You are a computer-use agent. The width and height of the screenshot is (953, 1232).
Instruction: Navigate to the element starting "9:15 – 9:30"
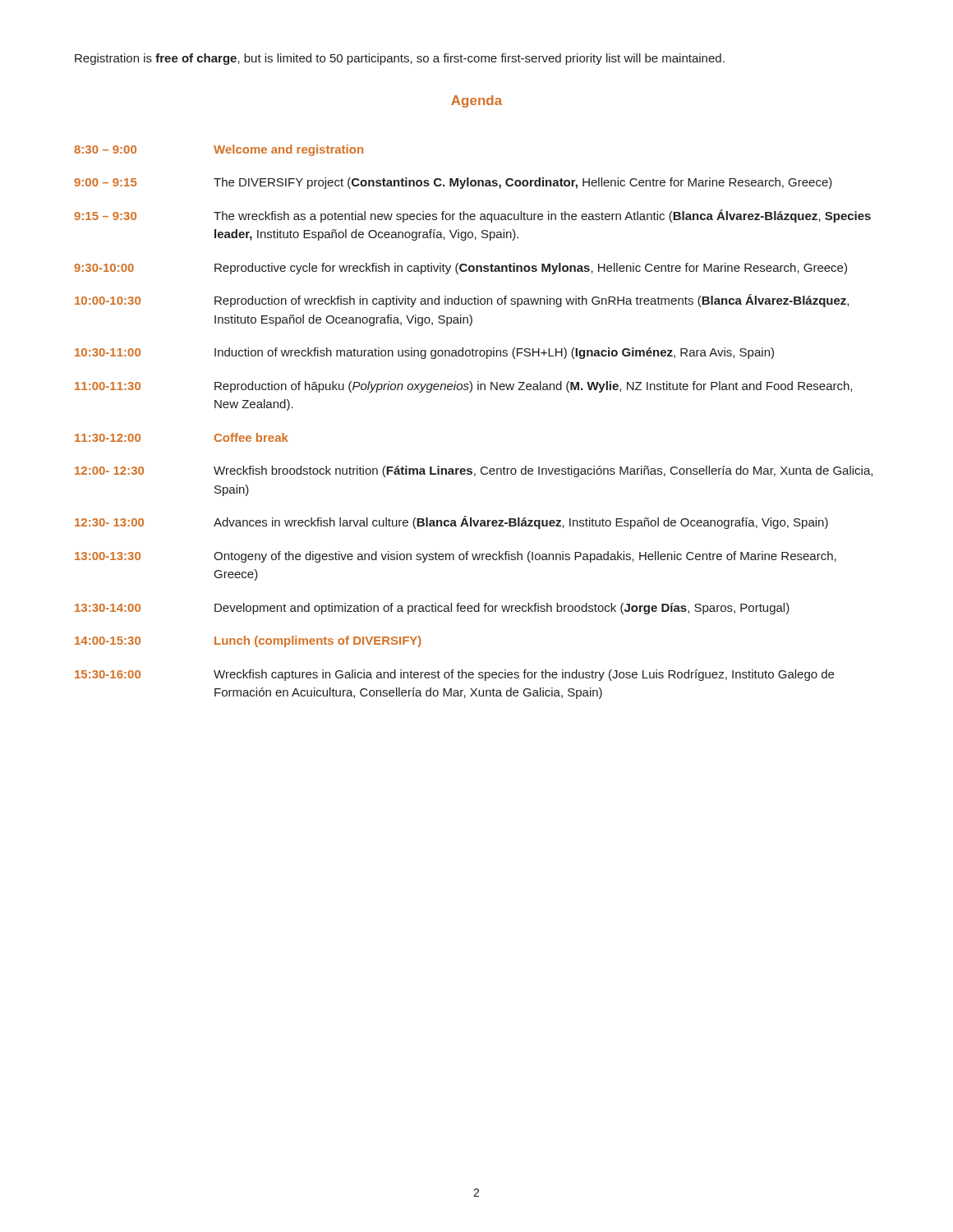coord(105,215)
